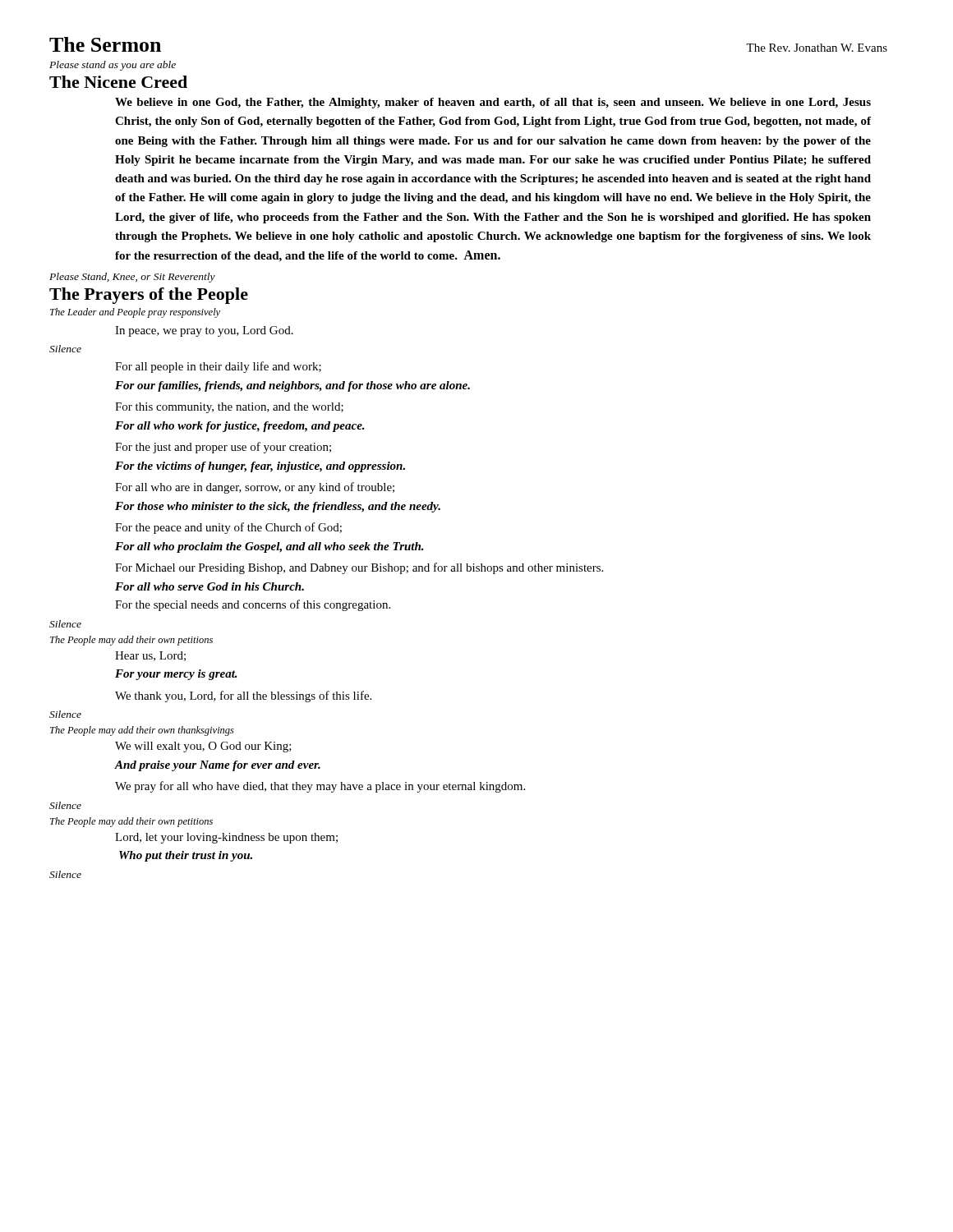Select the text block that says "For Michael our Presiding Bishop, and Dabney"
Image resolution: width=953 pixels, height=1232 pixels.
click(359, 568)
